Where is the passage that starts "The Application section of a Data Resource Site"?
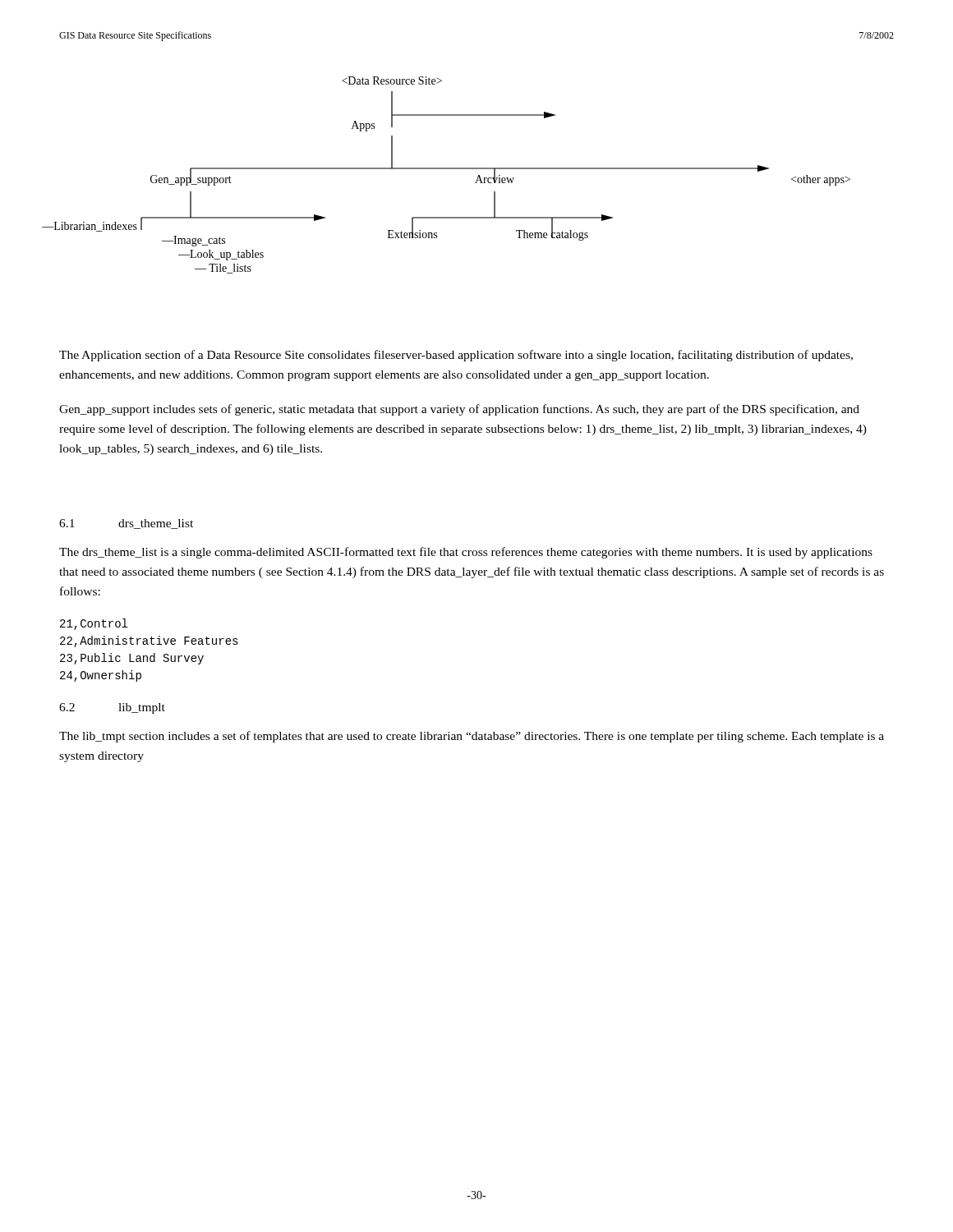 pos(456,364)
